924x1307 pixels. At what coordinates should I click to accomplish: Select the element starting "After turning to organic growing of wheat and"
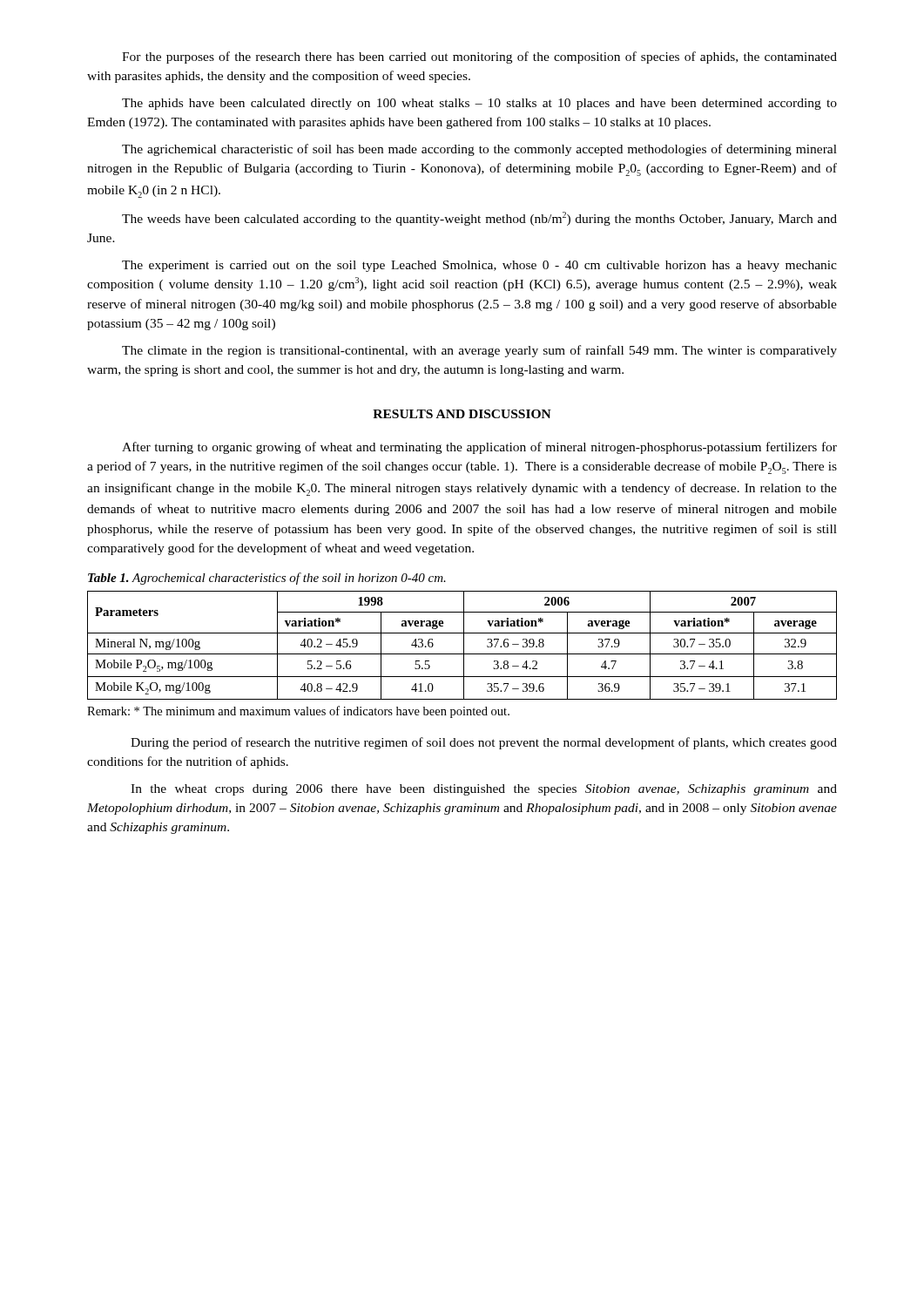click(x=462, y=498)
